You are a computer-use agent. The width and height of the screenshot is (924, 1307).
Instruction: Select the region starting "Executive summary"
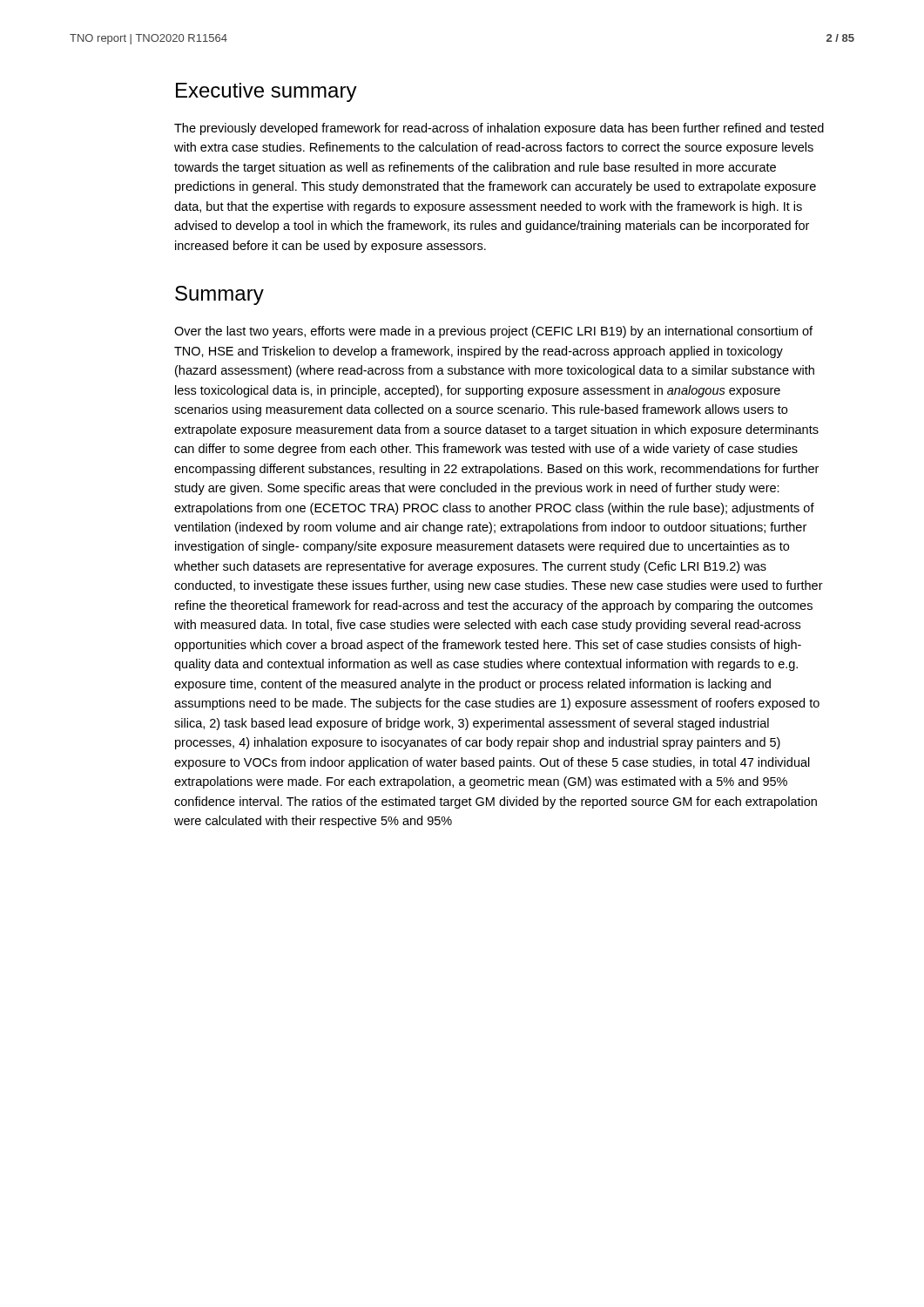click(266, 92)
